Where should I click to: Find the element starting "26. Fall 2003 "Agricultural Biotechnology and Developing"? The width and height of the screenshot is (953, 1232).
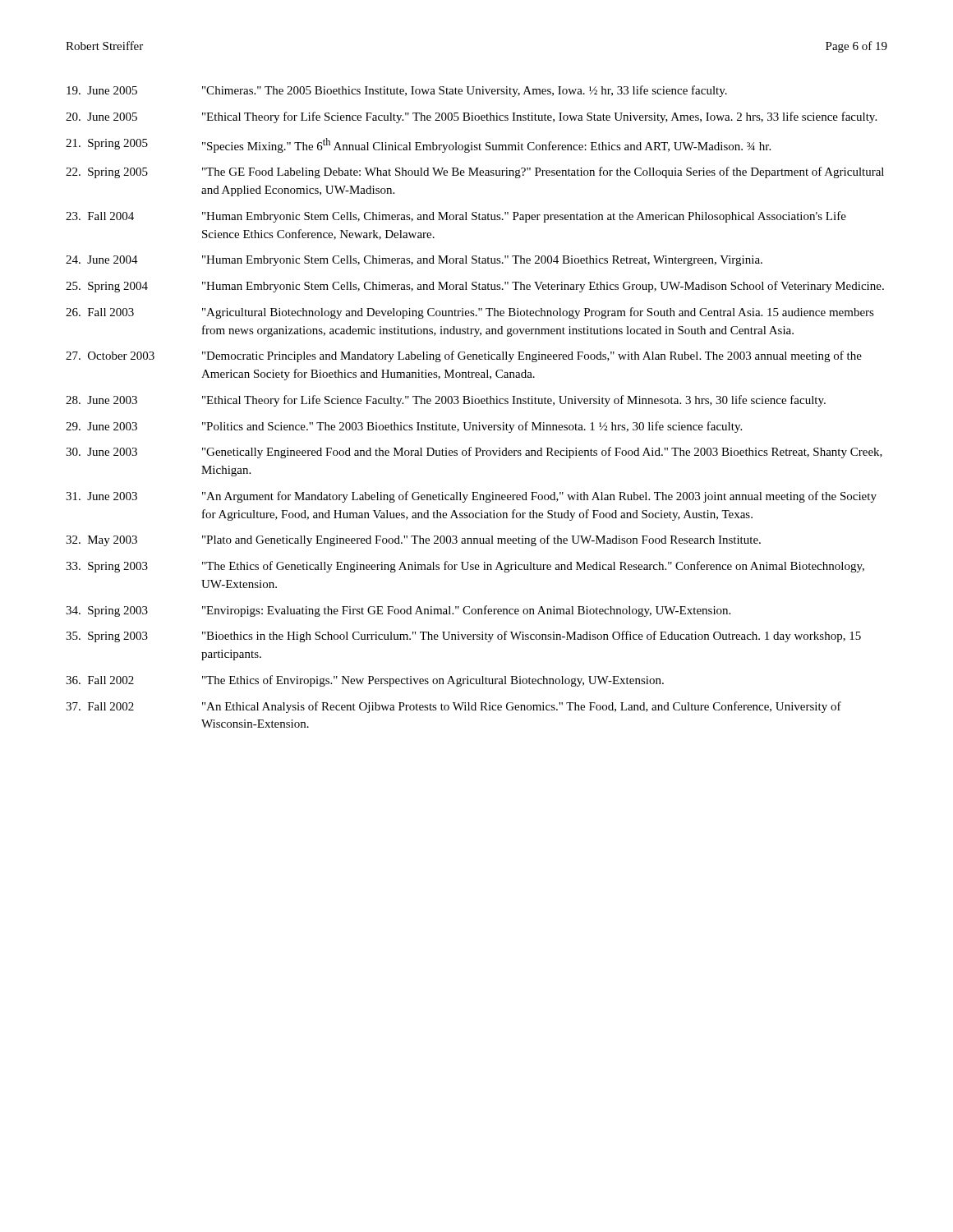476,322
